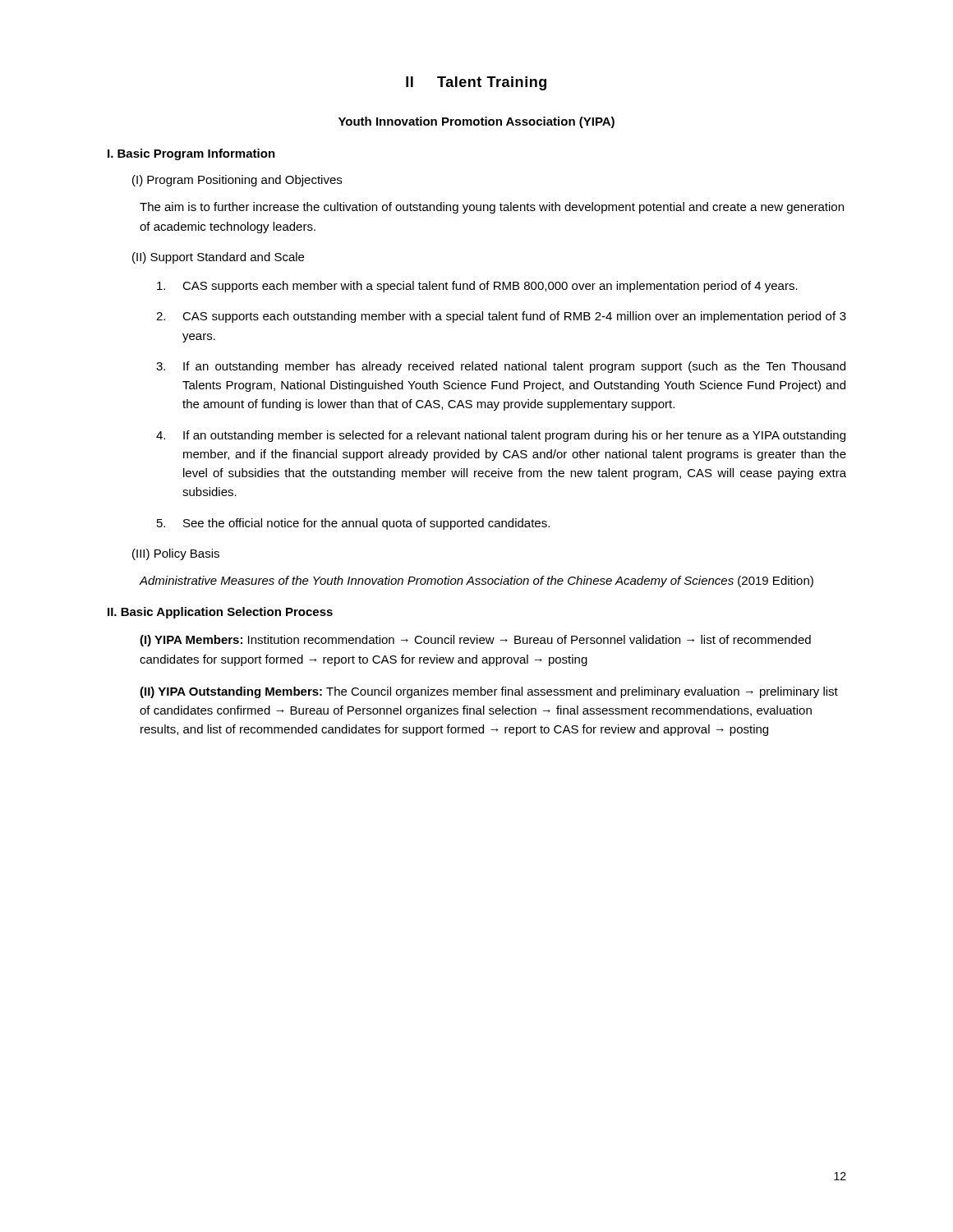This screenshot has width=953, height=1232.
Task: Find the block on this page that starts "(I) YIPA Members: Institution recommendation → Council"
Action: (476, 649)
